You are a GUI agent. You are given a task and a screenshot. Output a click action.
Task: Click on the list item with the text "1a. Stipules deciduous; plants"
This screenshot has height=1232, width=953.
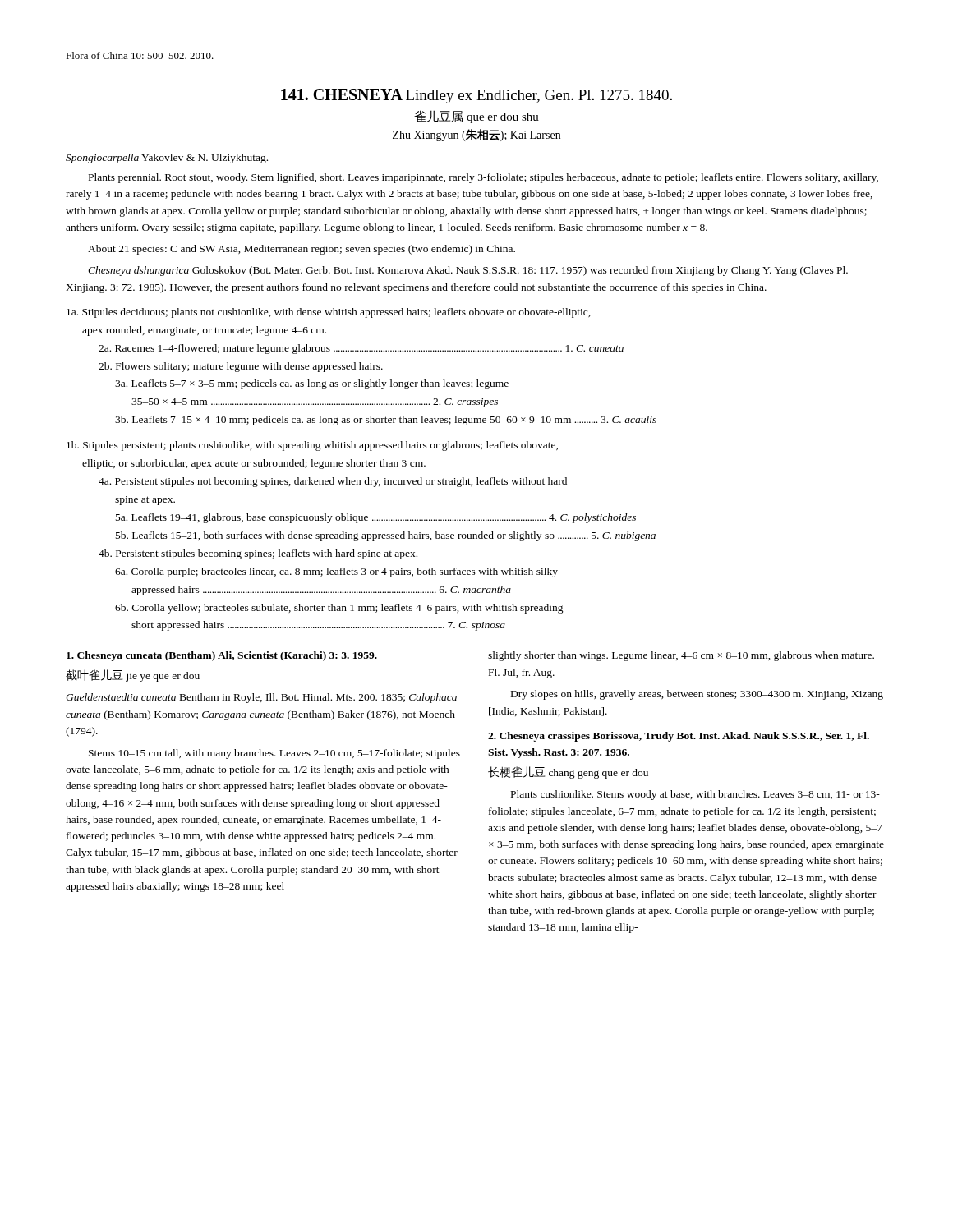(x=329, y=313)
